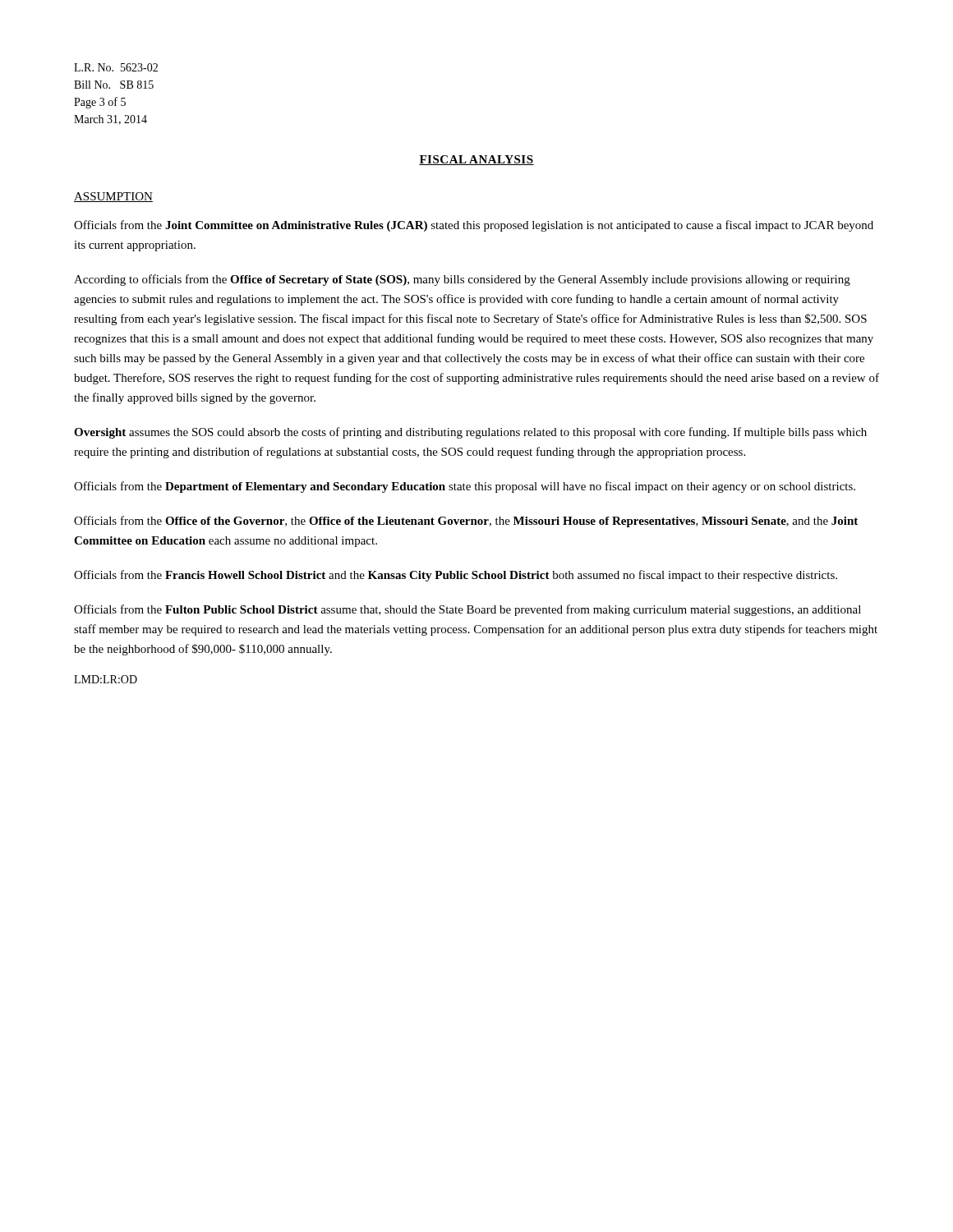Select the text block containing "Oversight assumes the SOS could absorb the"
Screen dimensions: 1232x953
point(470,442)
